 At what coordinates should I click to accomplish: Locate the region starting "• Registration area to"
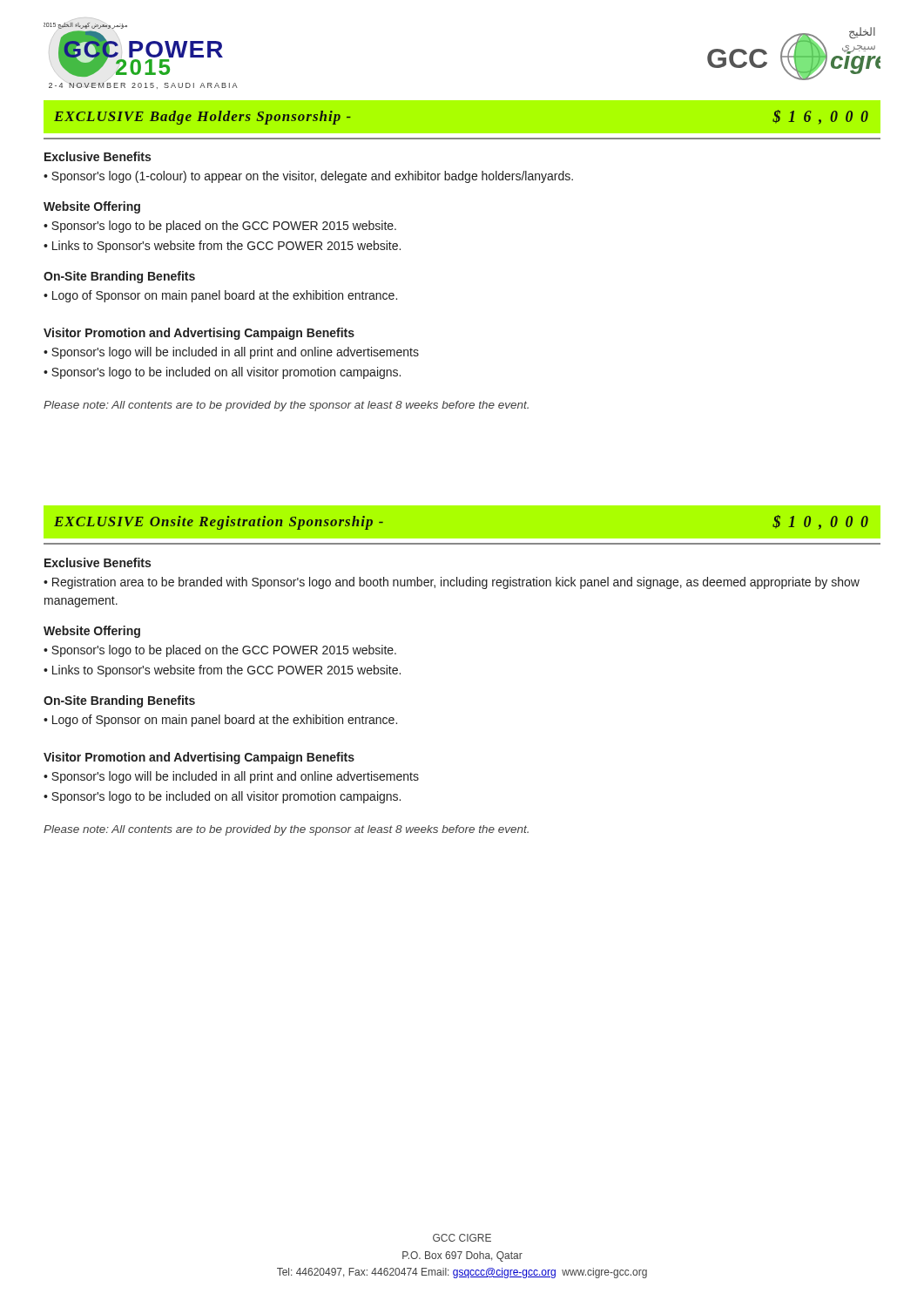coord(451,591)
